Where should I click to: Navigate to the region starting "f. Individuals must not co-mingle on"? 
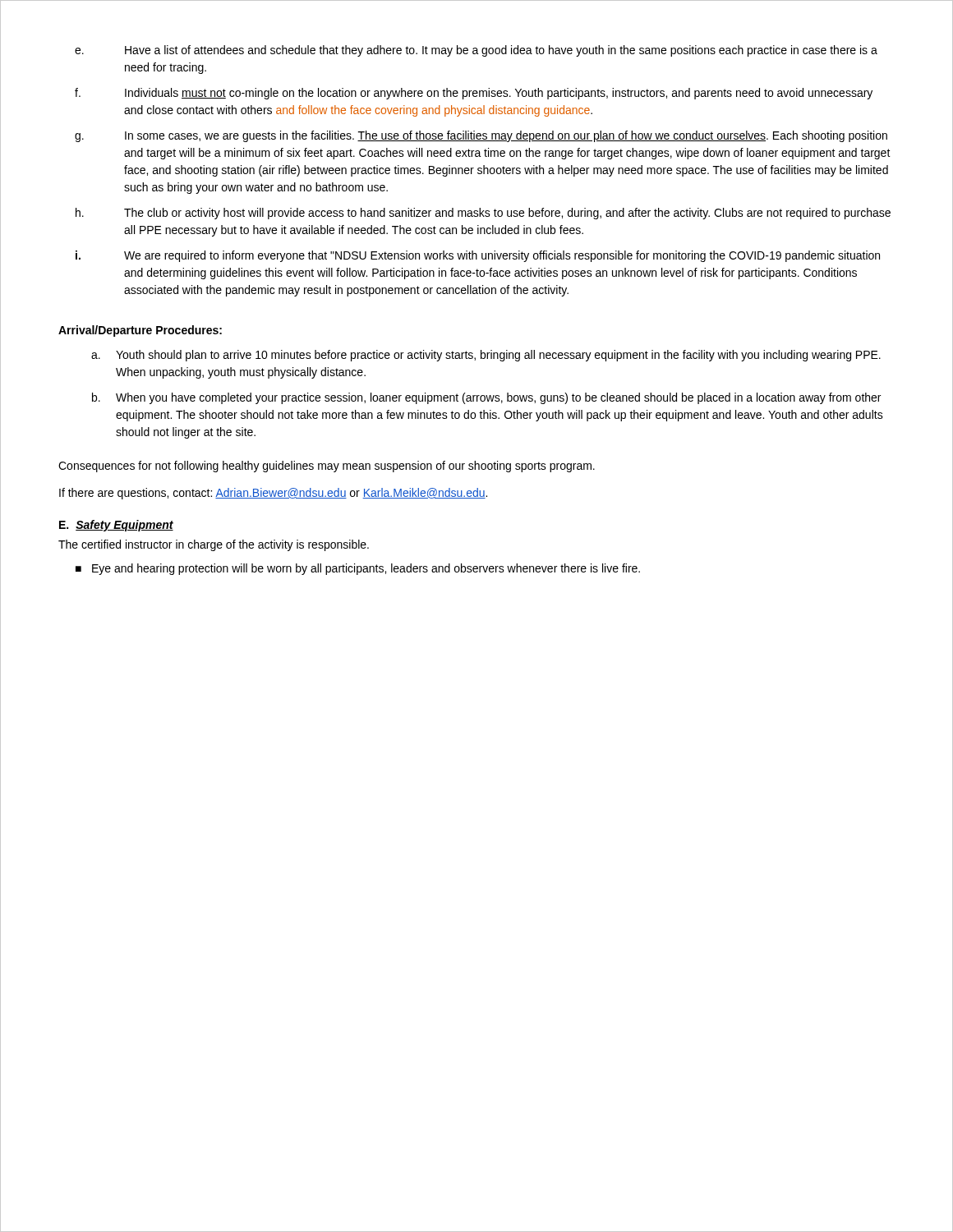(476, 102)
